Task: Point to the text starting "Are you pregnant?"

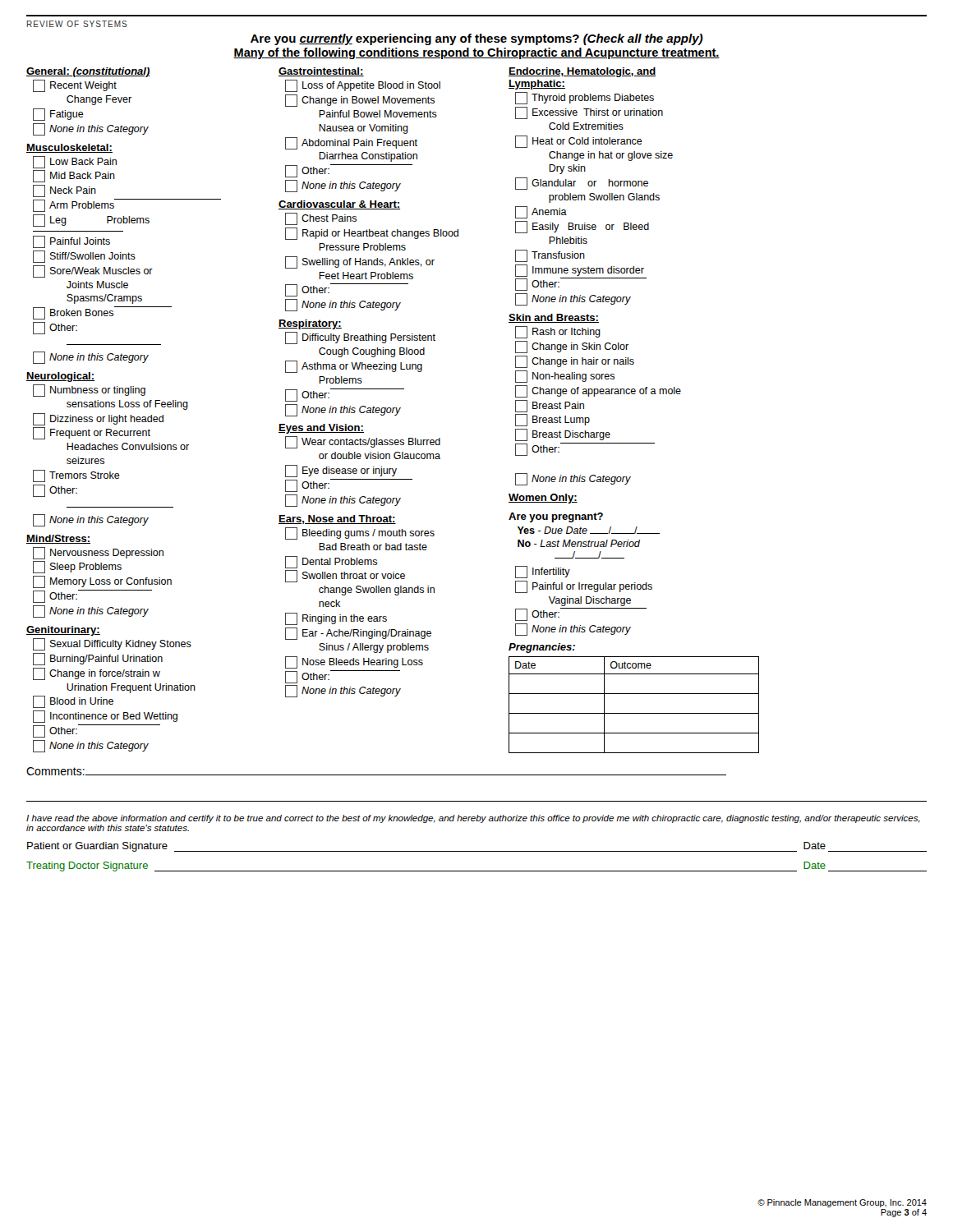Action: pyautogui.click(x=556, y=516)
